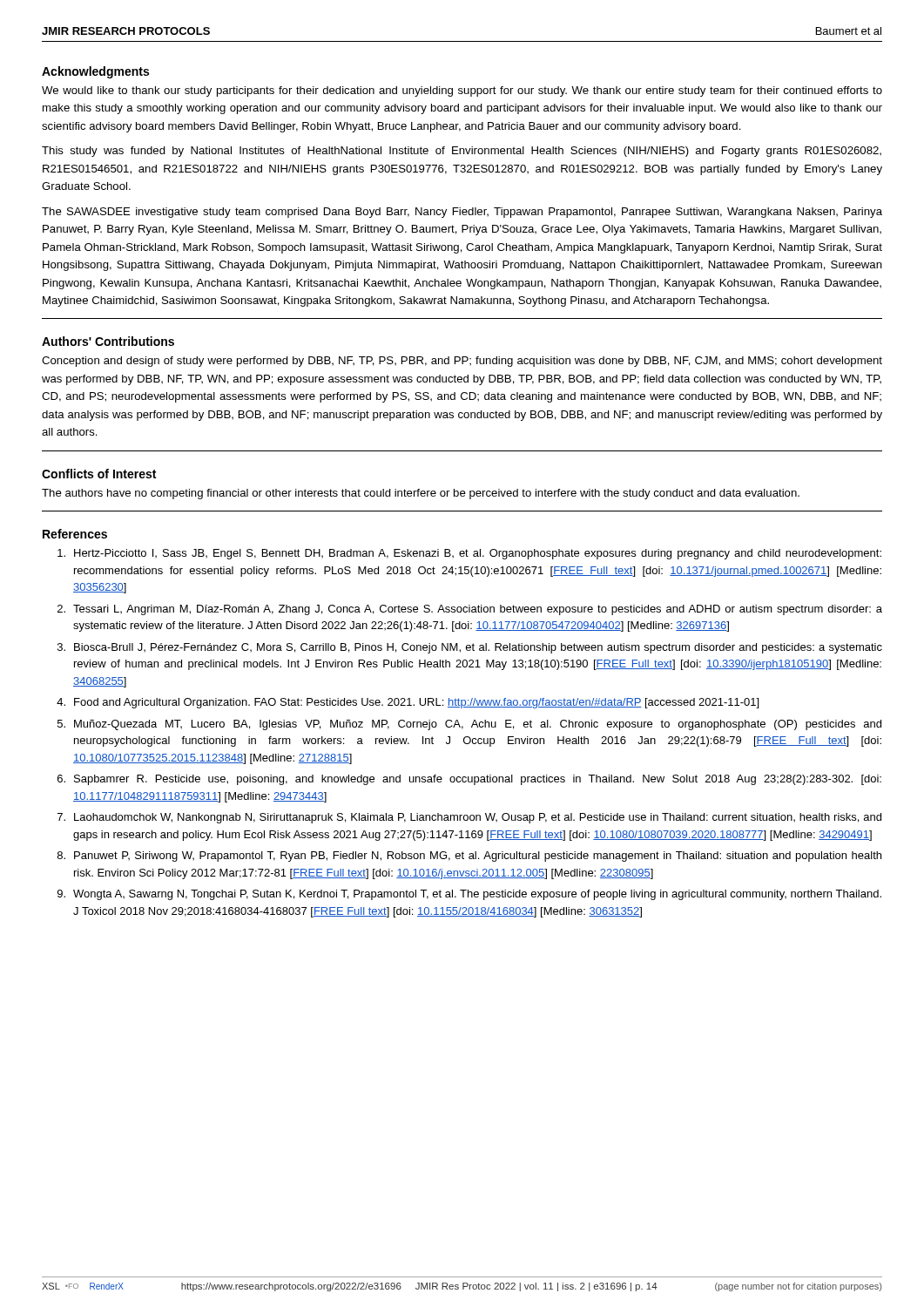This screenshot has height=1307, width=924.
Task: Click on the region starting "3. Biosca-Brull J, Pérez-Fernández C, Mora S, Carrillo"
Action: point(462,664)
